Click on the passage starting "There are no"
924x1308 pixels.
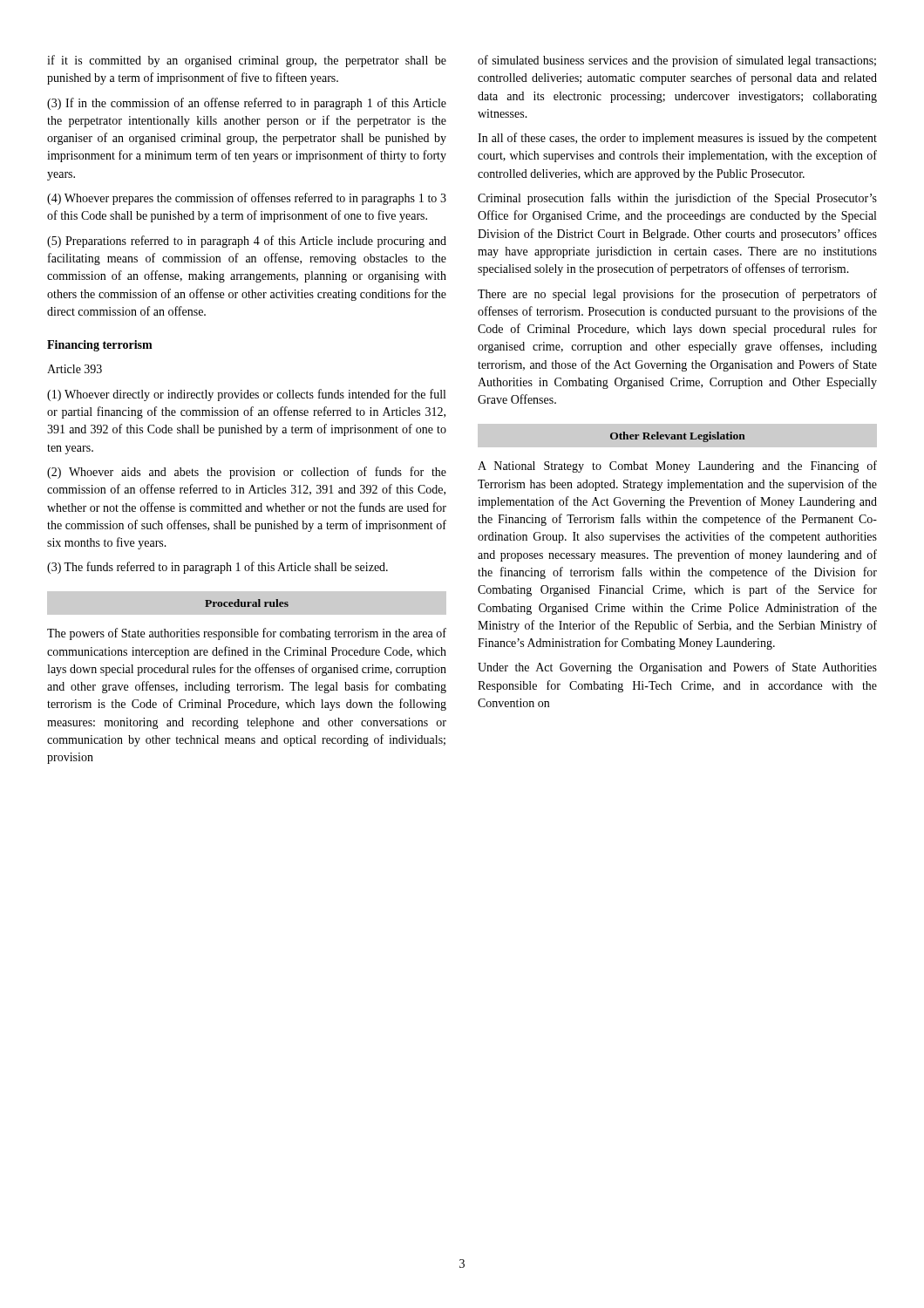(677, 348)
